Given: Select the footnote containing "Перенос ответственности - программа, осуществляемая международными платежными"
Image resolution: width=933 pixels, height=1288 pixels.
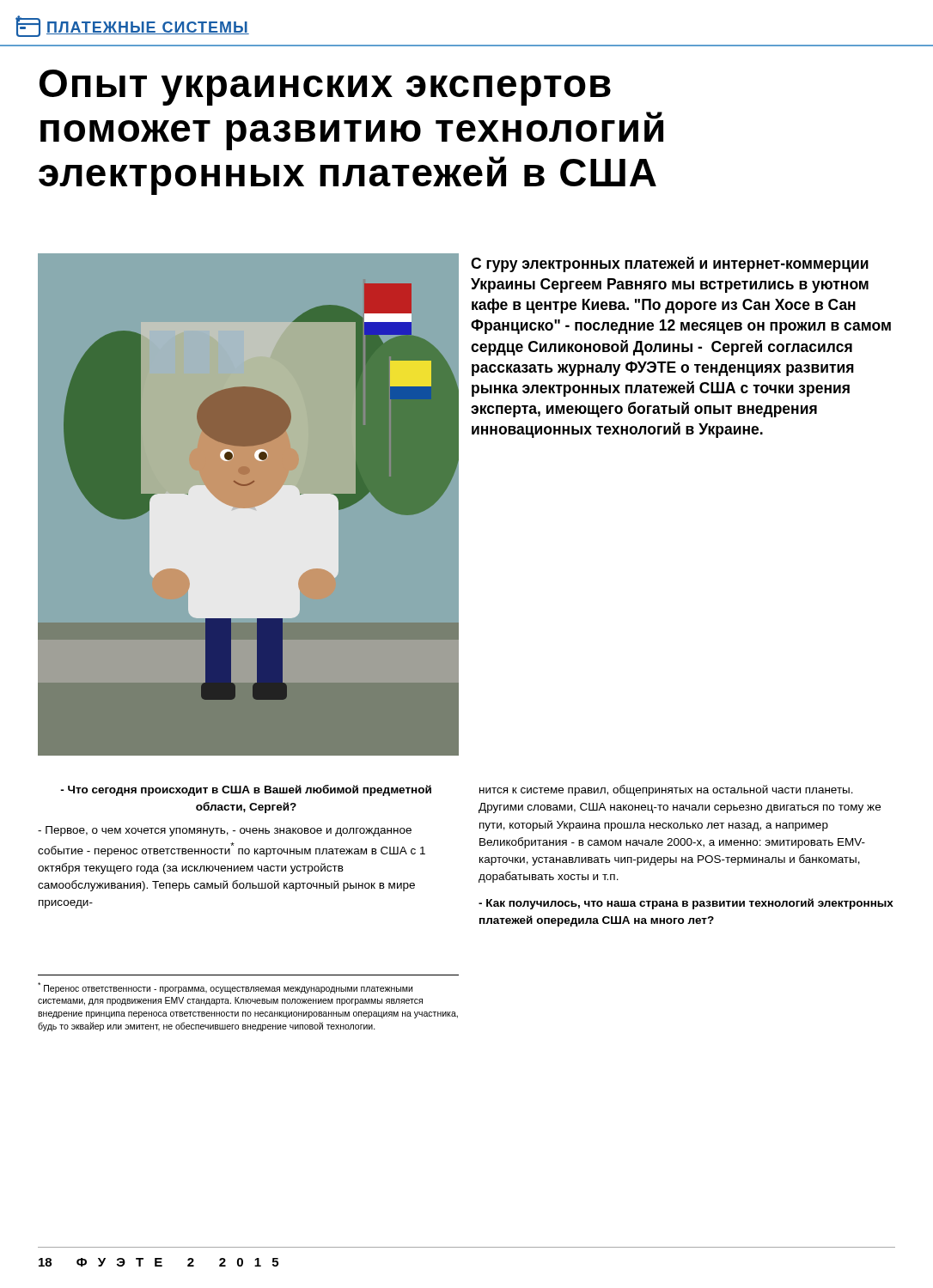Looking at the screenshot, I should tap(248, 1006).
